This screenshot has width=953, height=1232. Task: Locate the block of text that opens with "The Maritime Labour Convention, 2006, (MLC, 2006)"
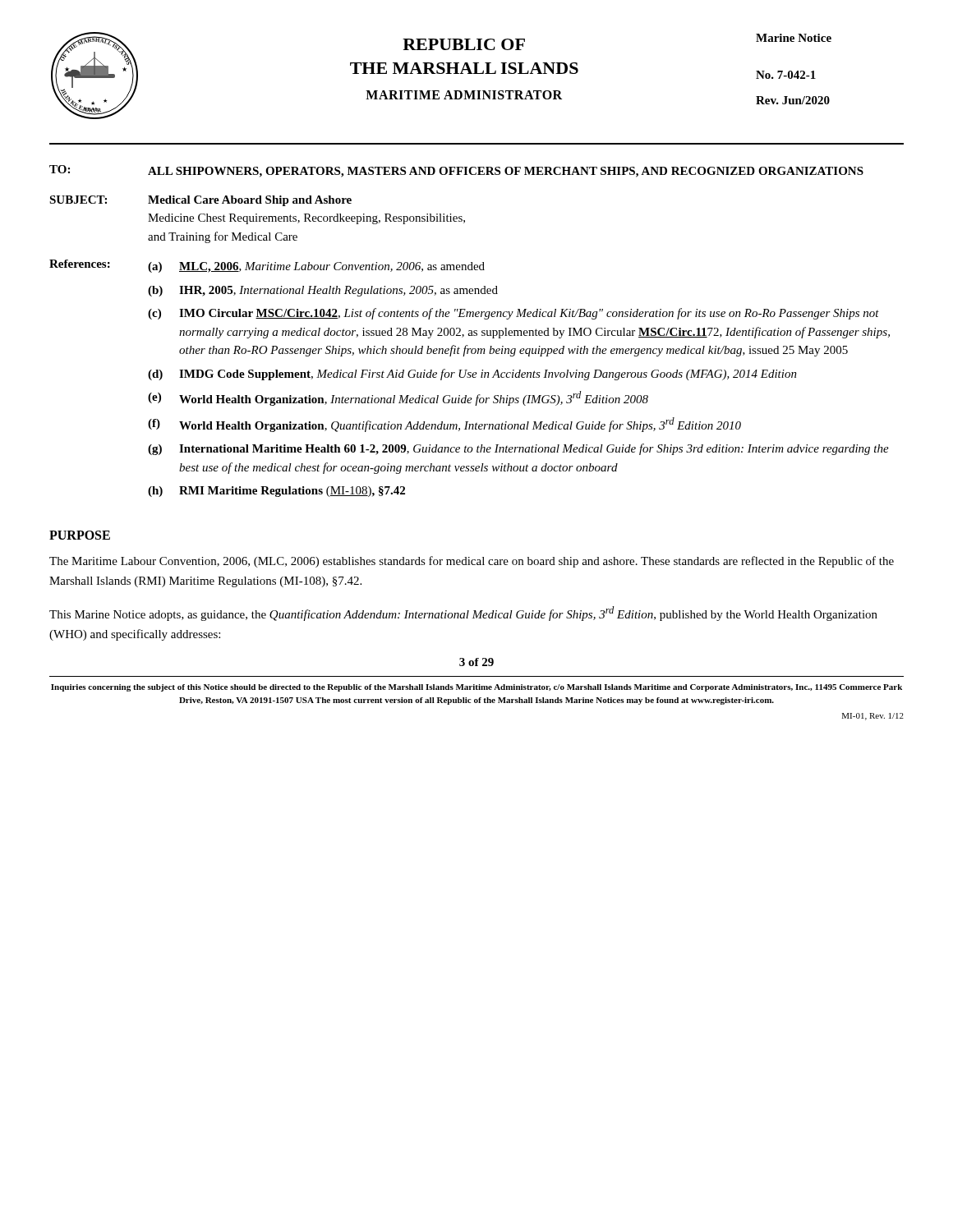click(472, 570)
